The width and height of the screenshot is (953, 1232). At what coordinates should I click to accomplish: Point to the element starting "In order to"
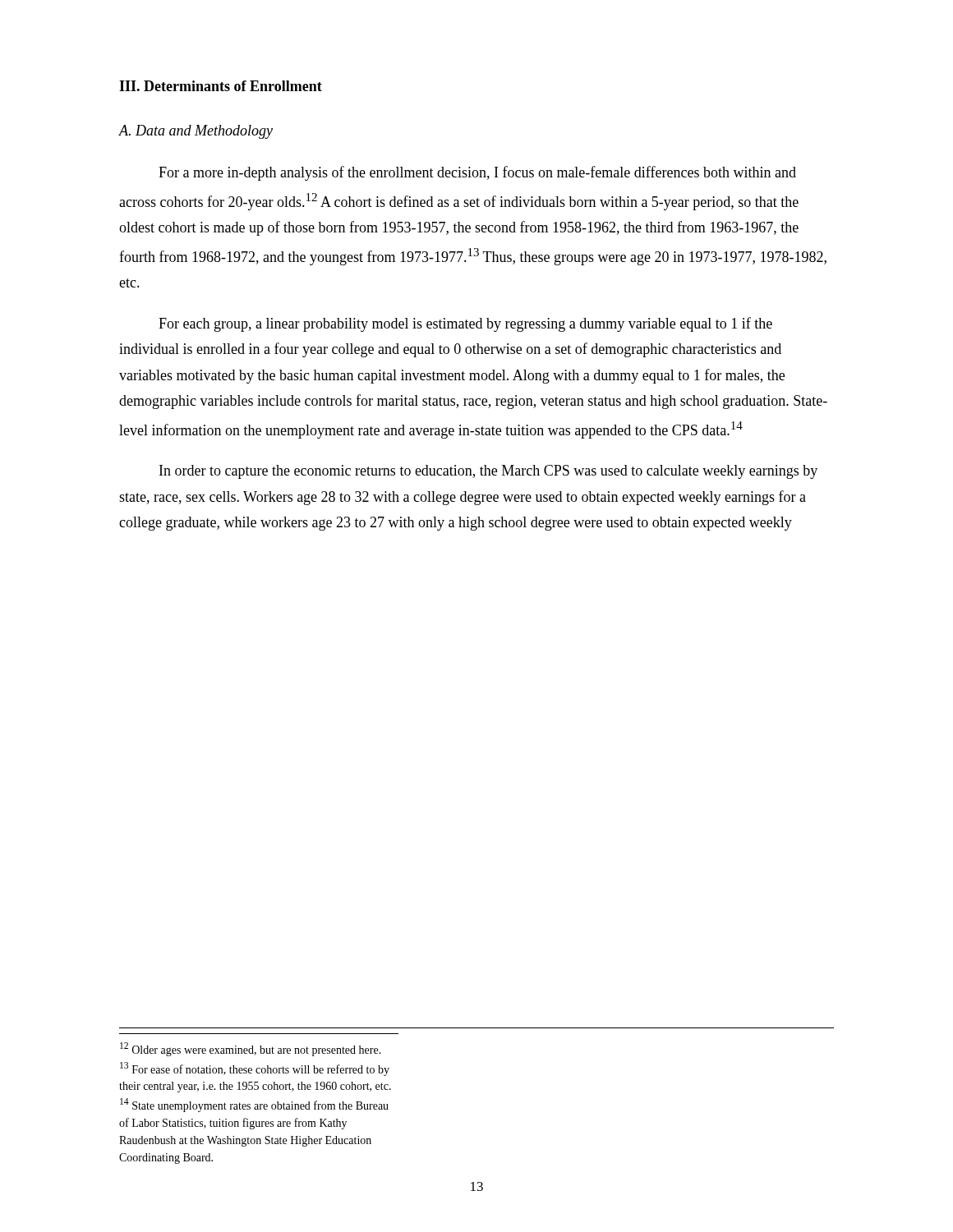[x=468, y=496]
